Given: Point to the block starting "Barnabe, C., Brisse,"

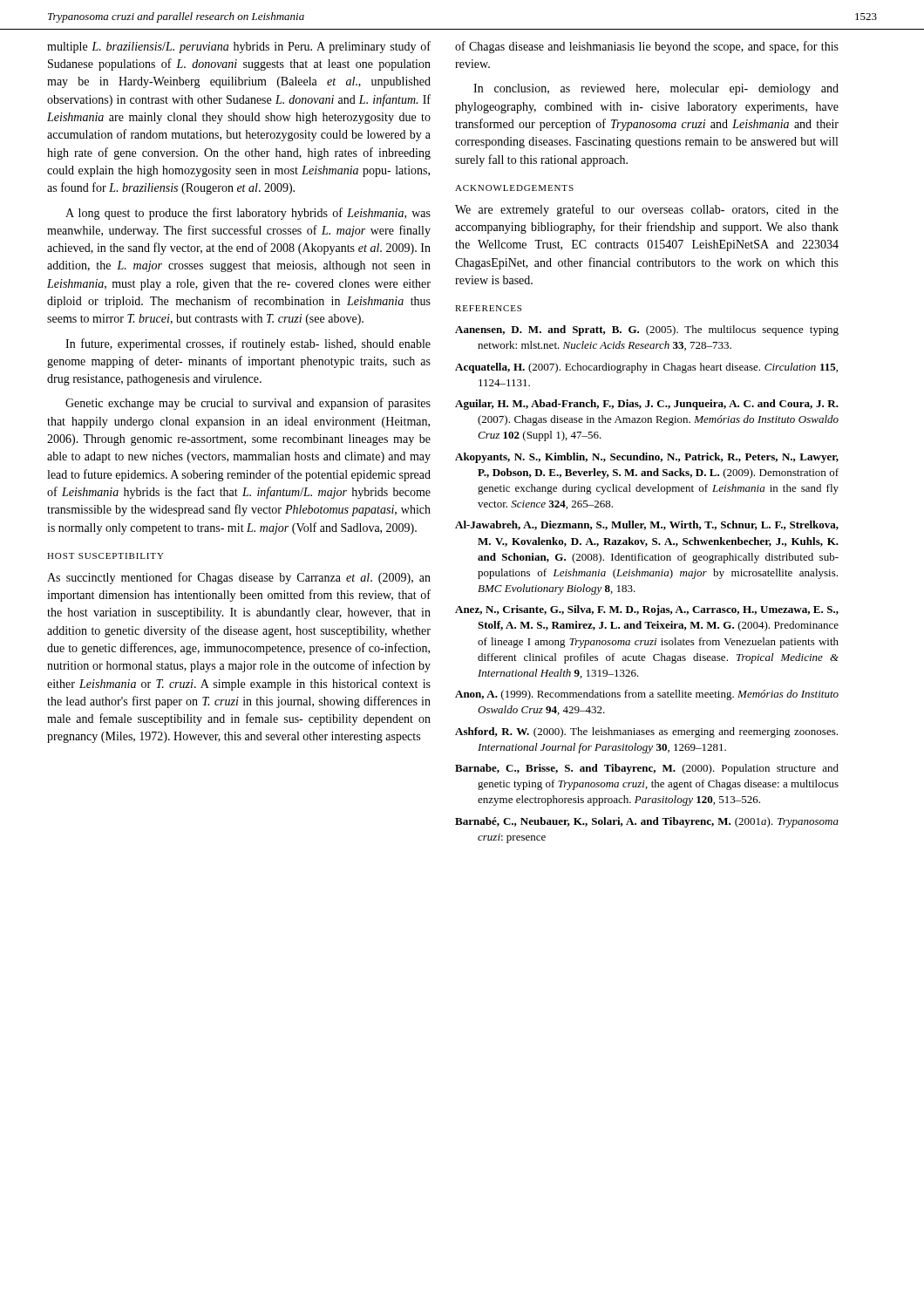Looking at the screenshot, I should pos(647,784).
